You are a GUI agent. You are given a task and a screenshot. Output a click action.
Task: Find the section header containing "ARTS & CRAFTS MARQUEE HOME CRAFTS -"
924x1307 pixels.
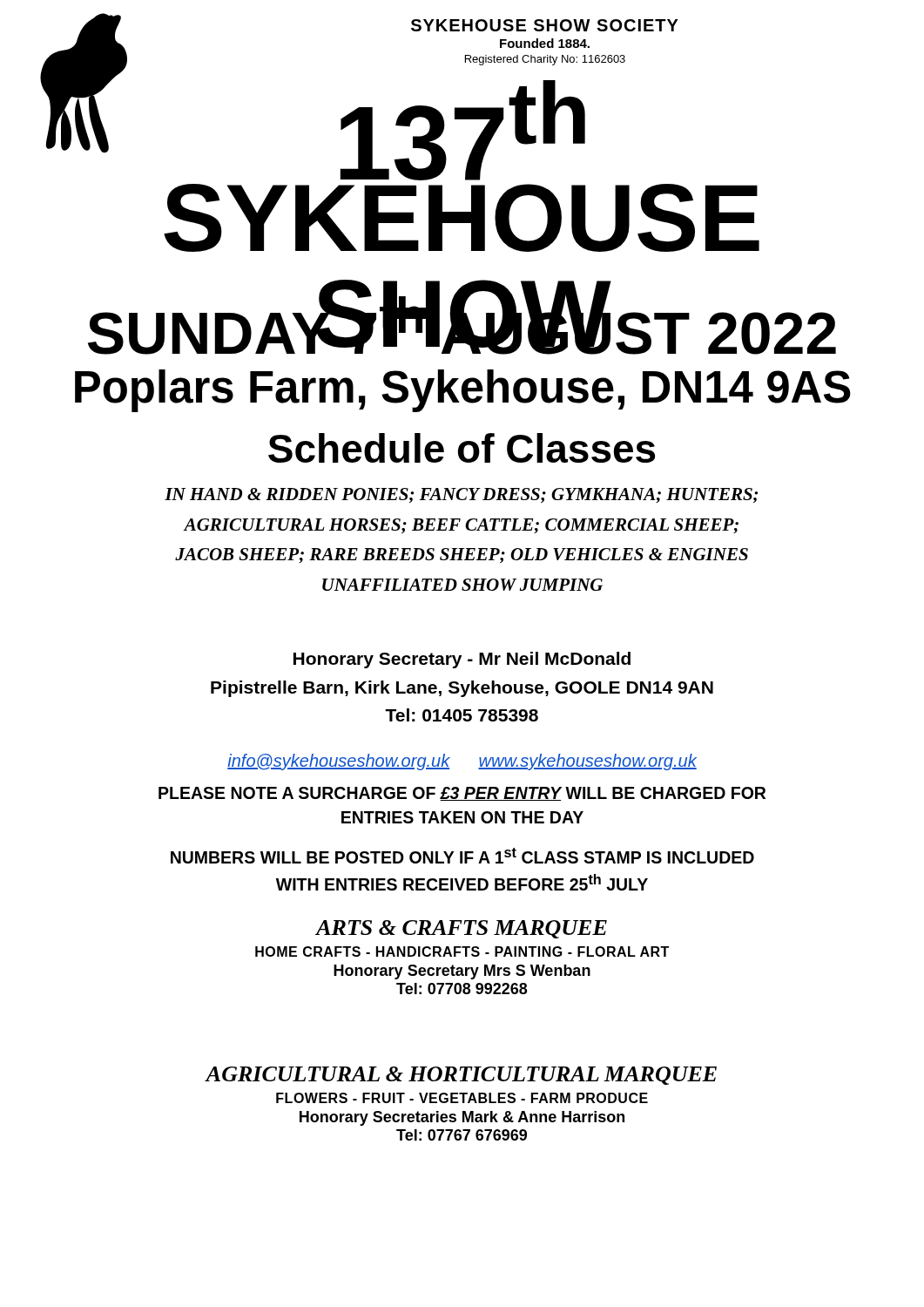462,957
